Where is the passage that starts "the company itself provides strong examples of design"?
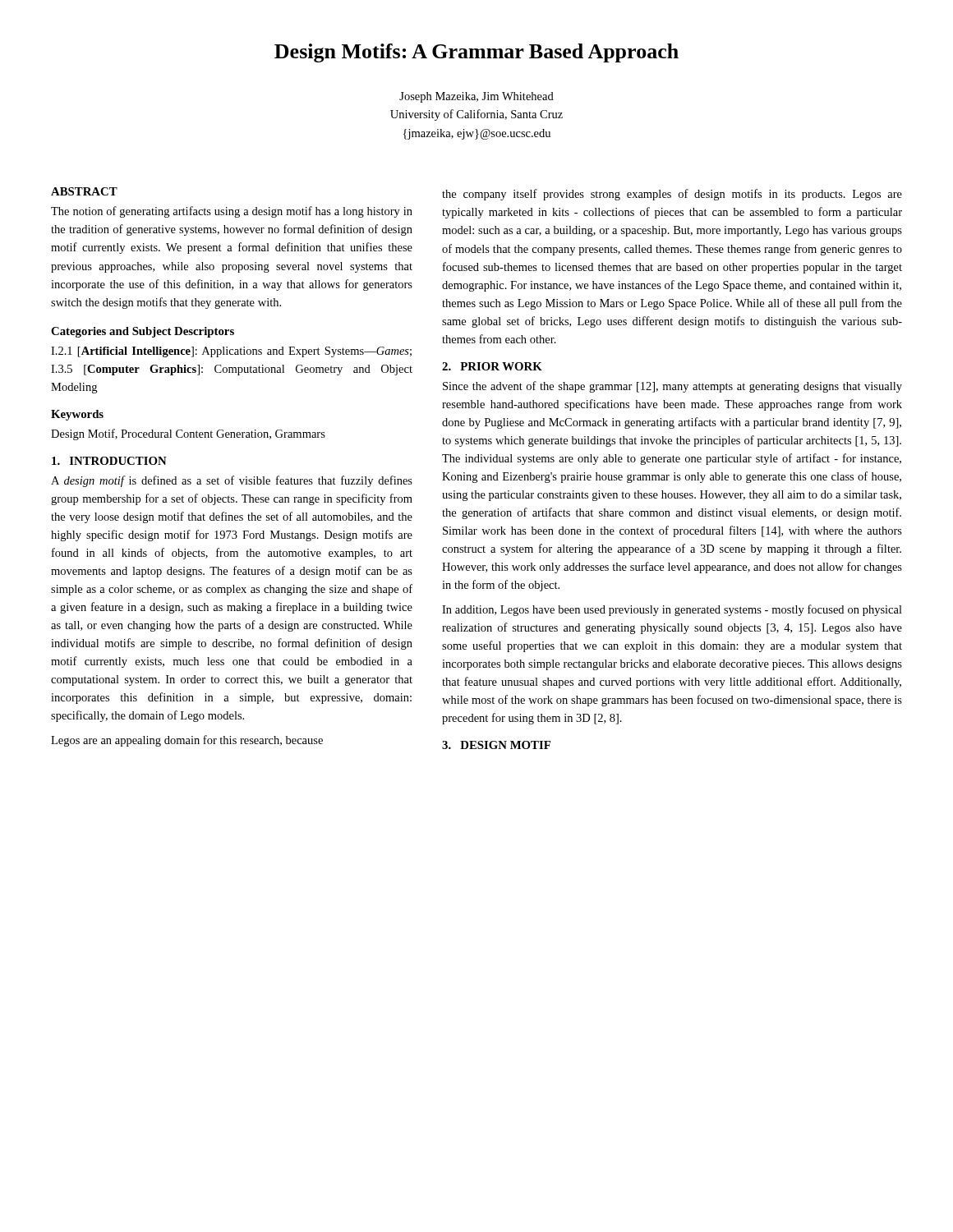953x1232 pixels. point(672,267)
